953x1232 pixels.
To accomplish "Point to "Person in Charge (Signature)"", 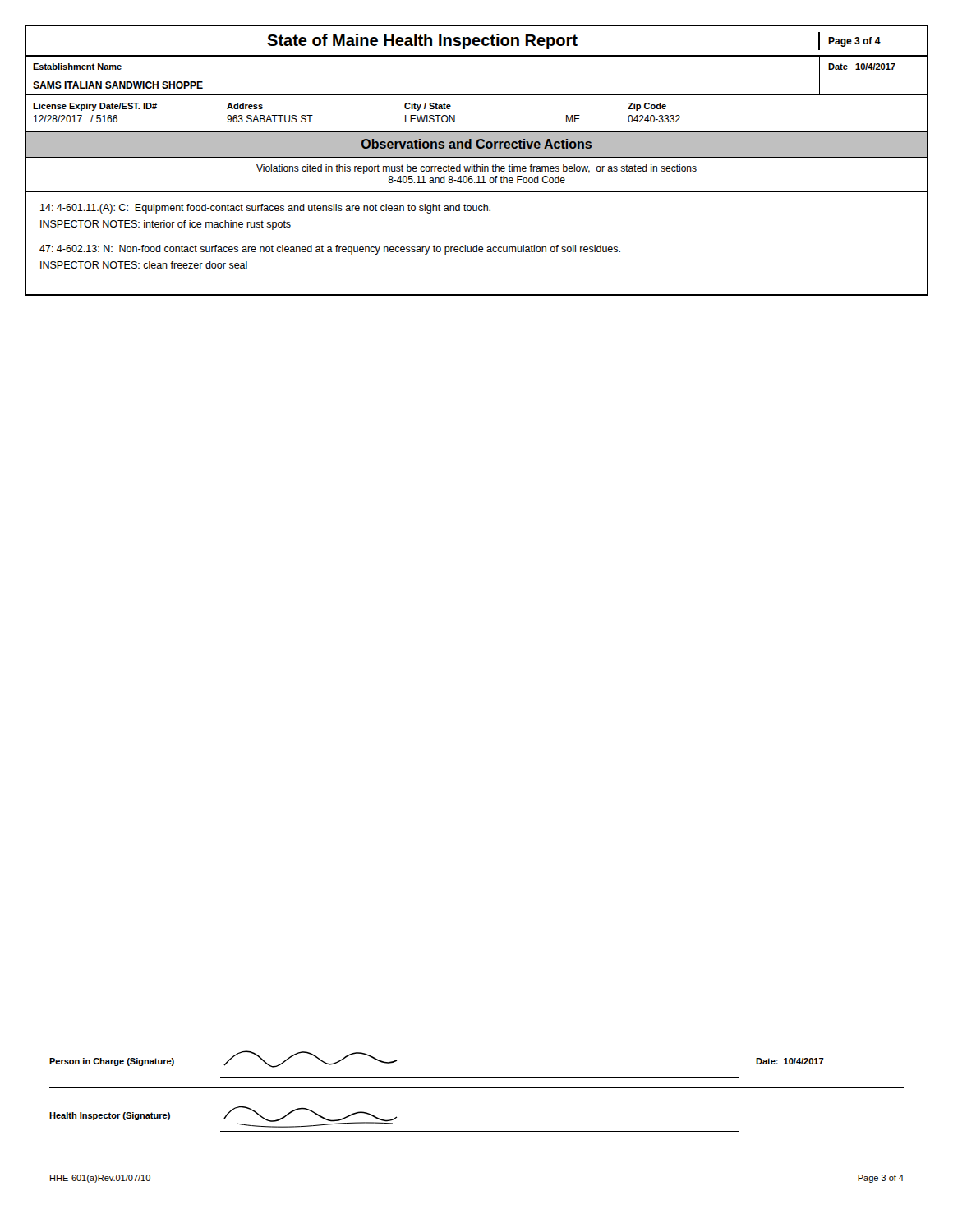I will point(112,1061).
